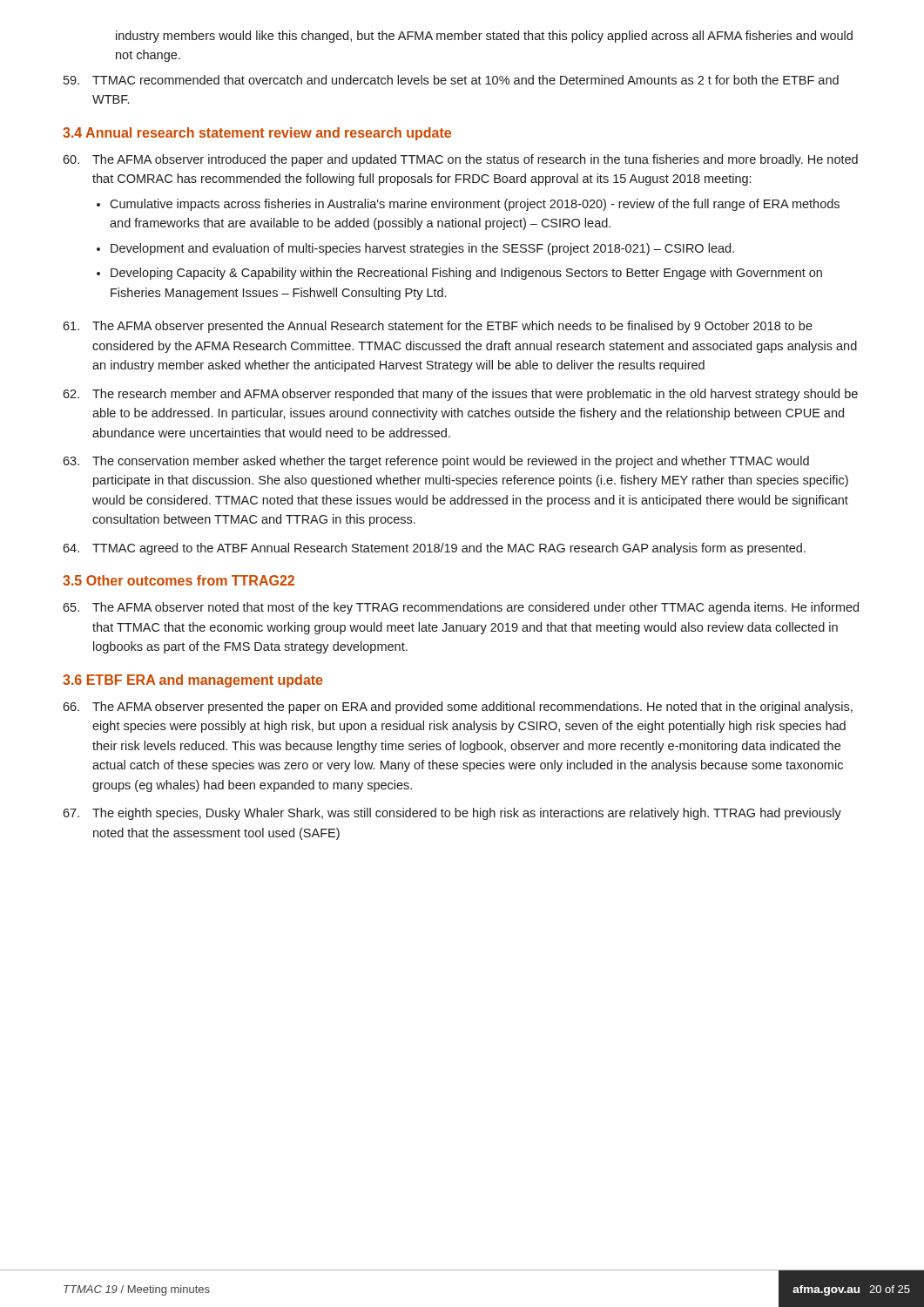Point to the region starting "Development and evaluation of multi-species harvest"
924x1307 pixels.
click(x=422, y=248)
